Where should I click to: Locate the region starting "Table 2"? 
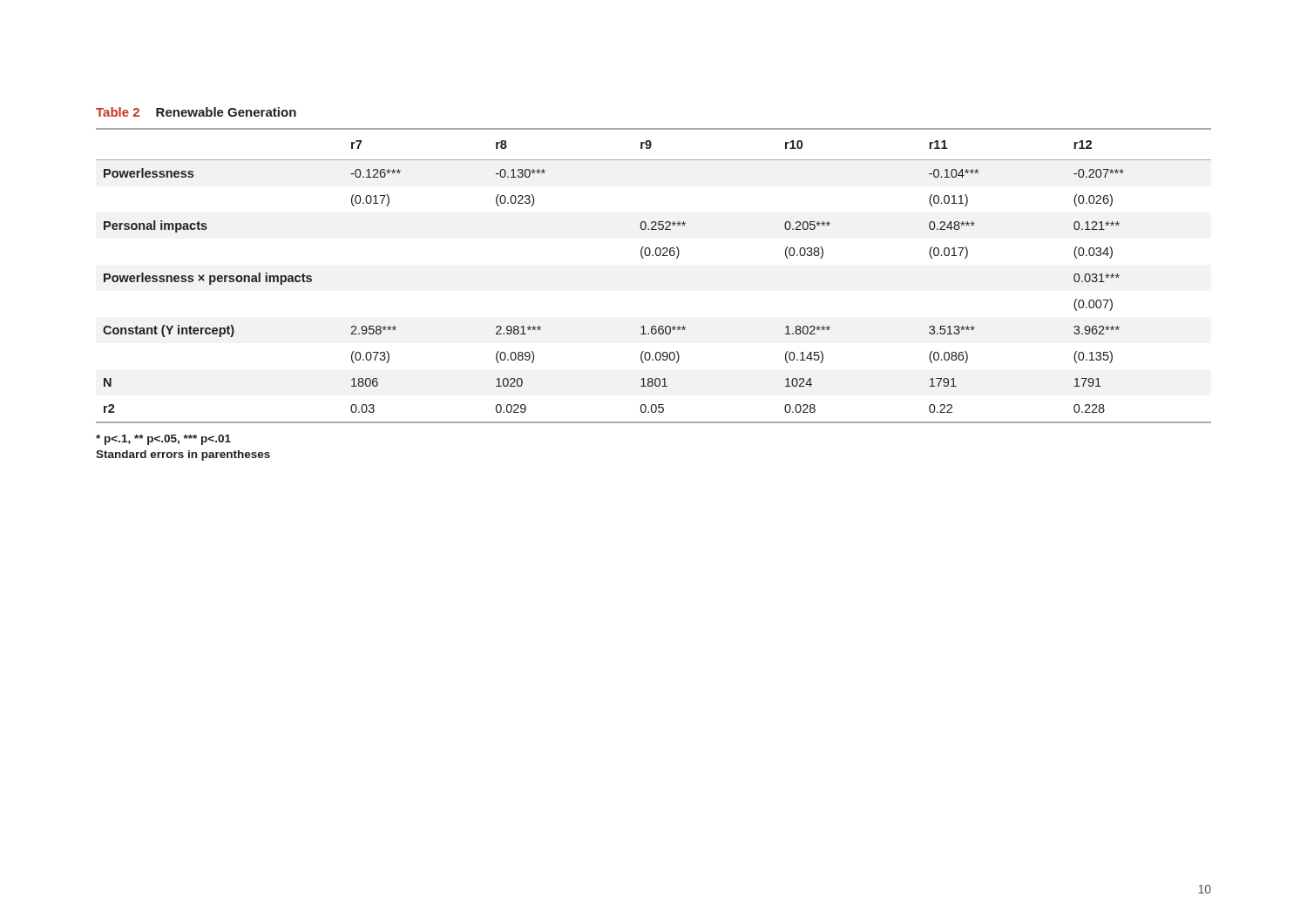(x=118, y=112)
